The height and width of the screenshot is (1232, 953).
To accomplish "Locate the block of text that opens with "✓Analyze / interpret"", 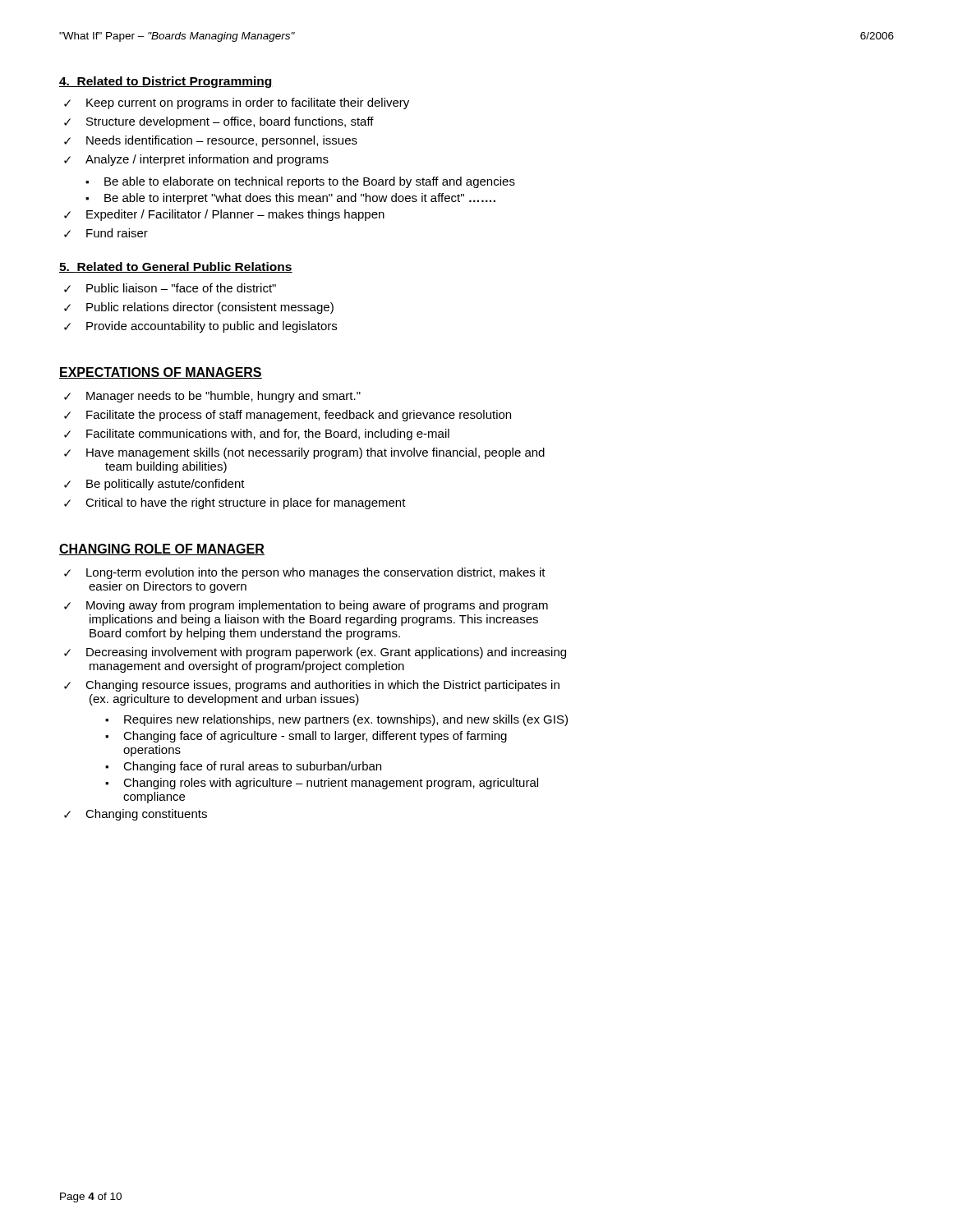I will [x=196, y=160].
